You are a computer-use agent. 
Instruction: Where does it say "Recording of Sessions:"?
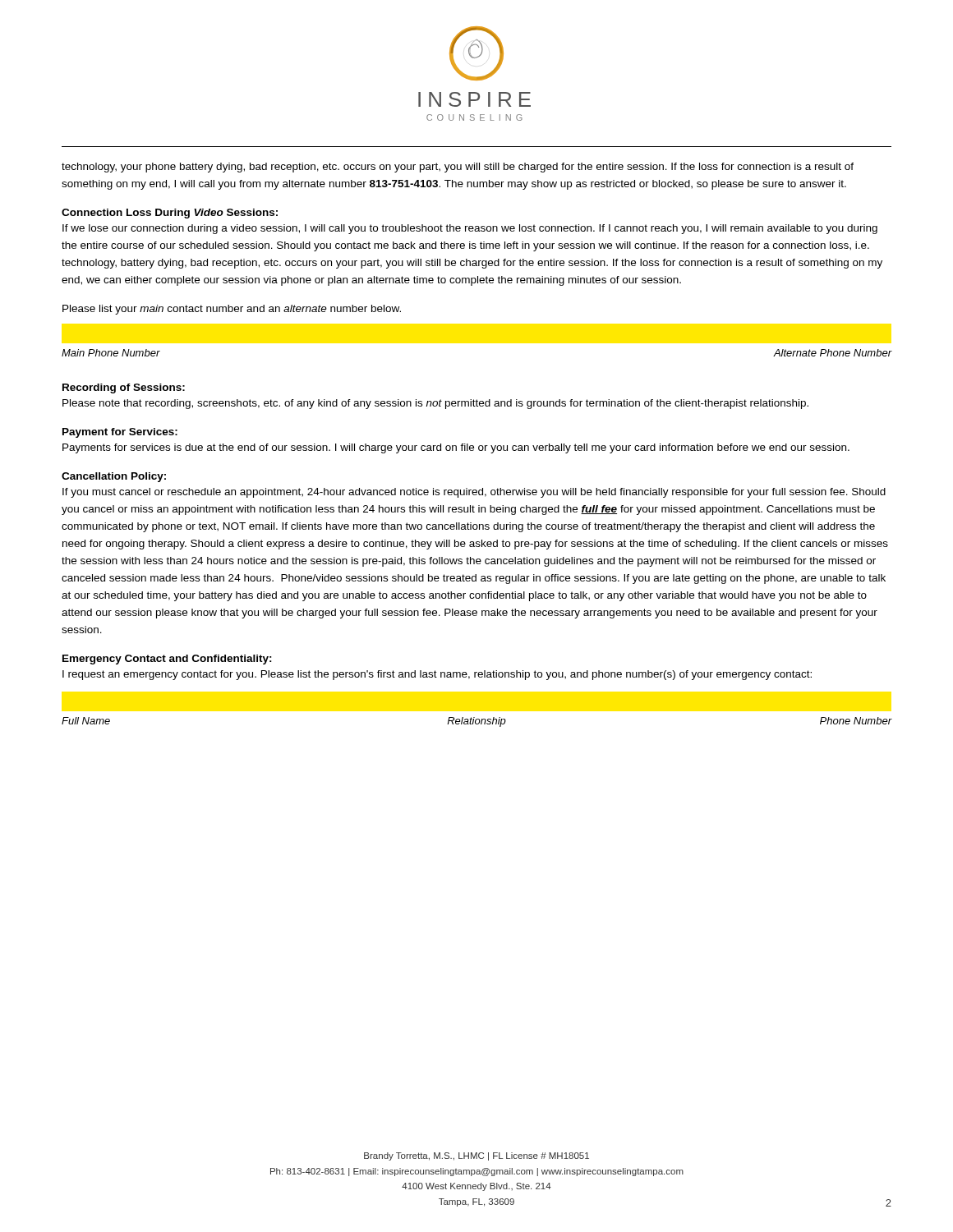coord(124,388)
